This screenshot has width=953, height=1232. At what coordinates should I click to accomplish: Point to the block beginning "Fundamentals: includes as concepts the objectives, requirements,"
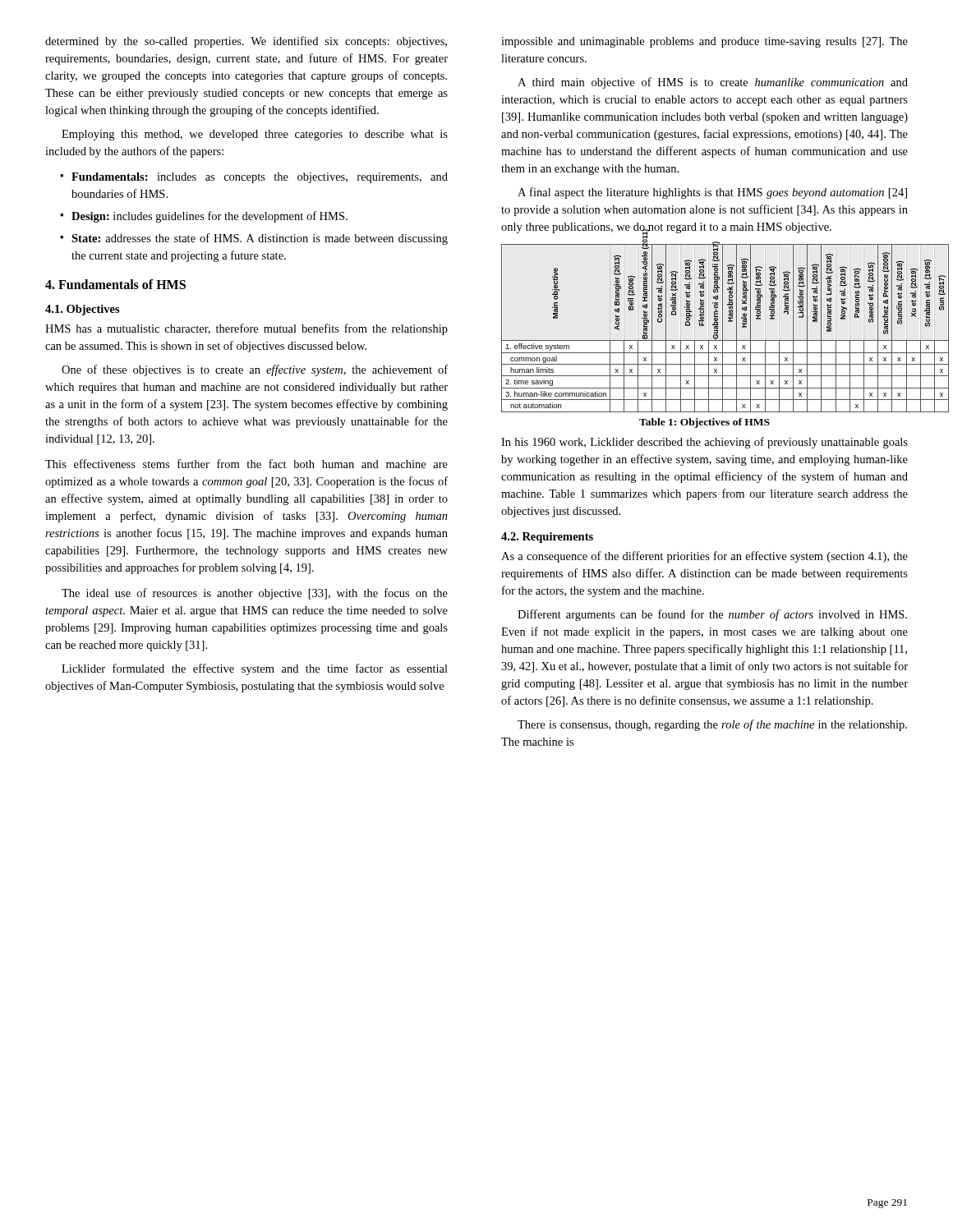260,185
